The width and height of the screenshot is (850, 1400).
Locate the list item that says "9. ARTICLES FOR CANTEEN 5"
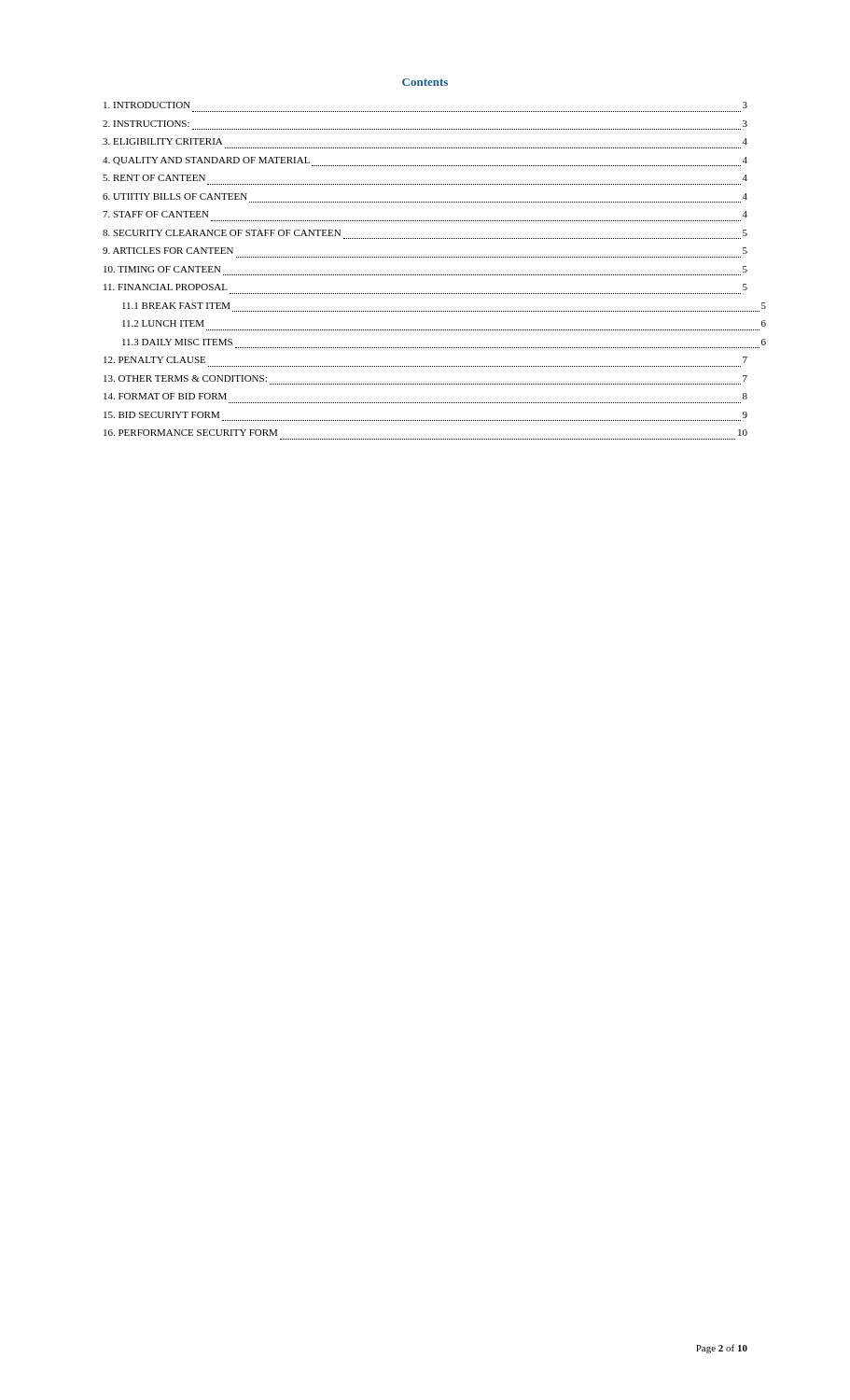pyautogui.click(x=425, y=250)
